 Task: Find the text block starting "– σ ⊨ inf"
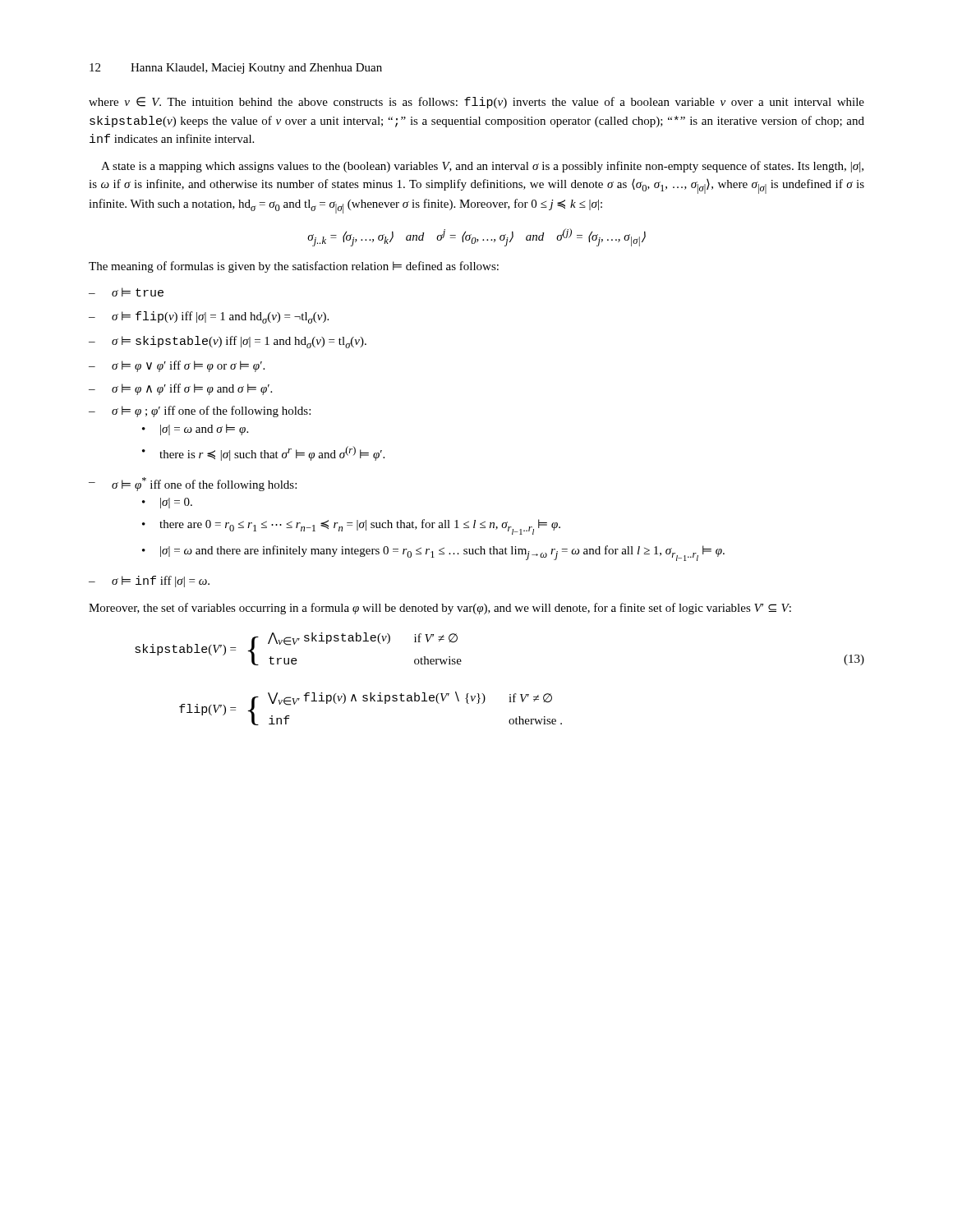[x=149, y=582]
